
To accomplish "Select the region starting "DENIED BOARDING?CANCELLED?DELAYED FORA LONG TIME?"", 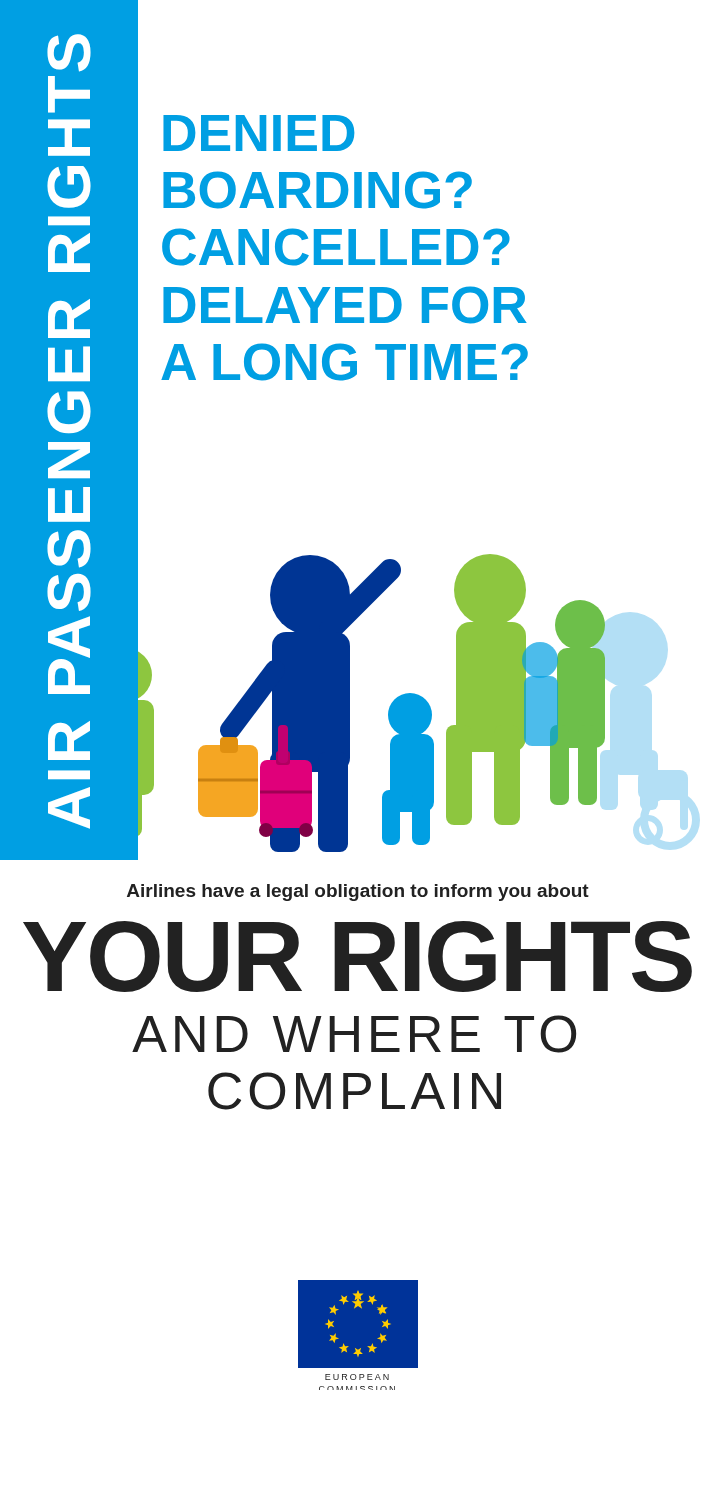I will point(420,248).
